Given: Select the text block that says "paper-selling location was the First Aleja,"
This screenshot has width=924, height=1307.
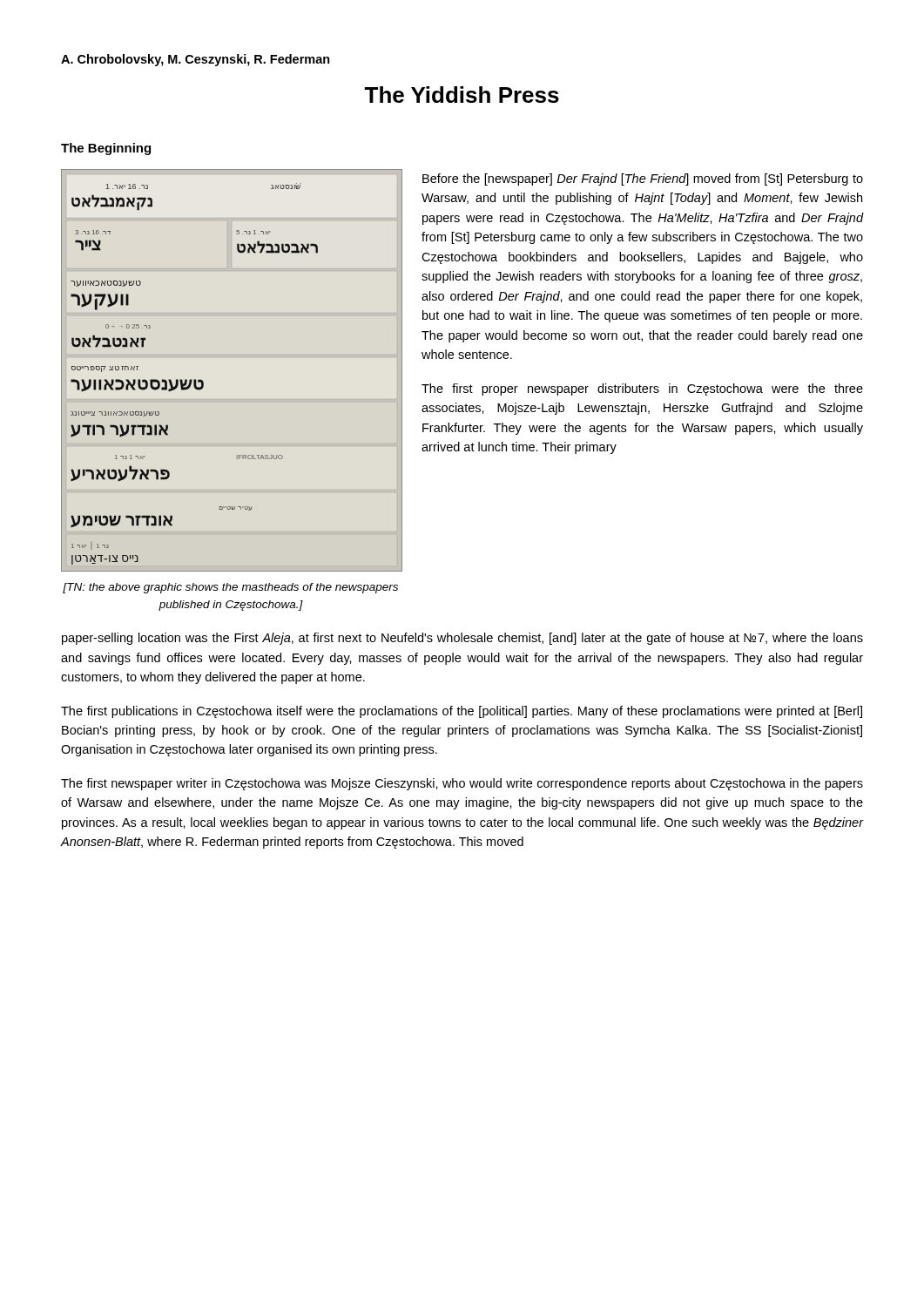Looking at the screenshot, I should tap(462, 658).
